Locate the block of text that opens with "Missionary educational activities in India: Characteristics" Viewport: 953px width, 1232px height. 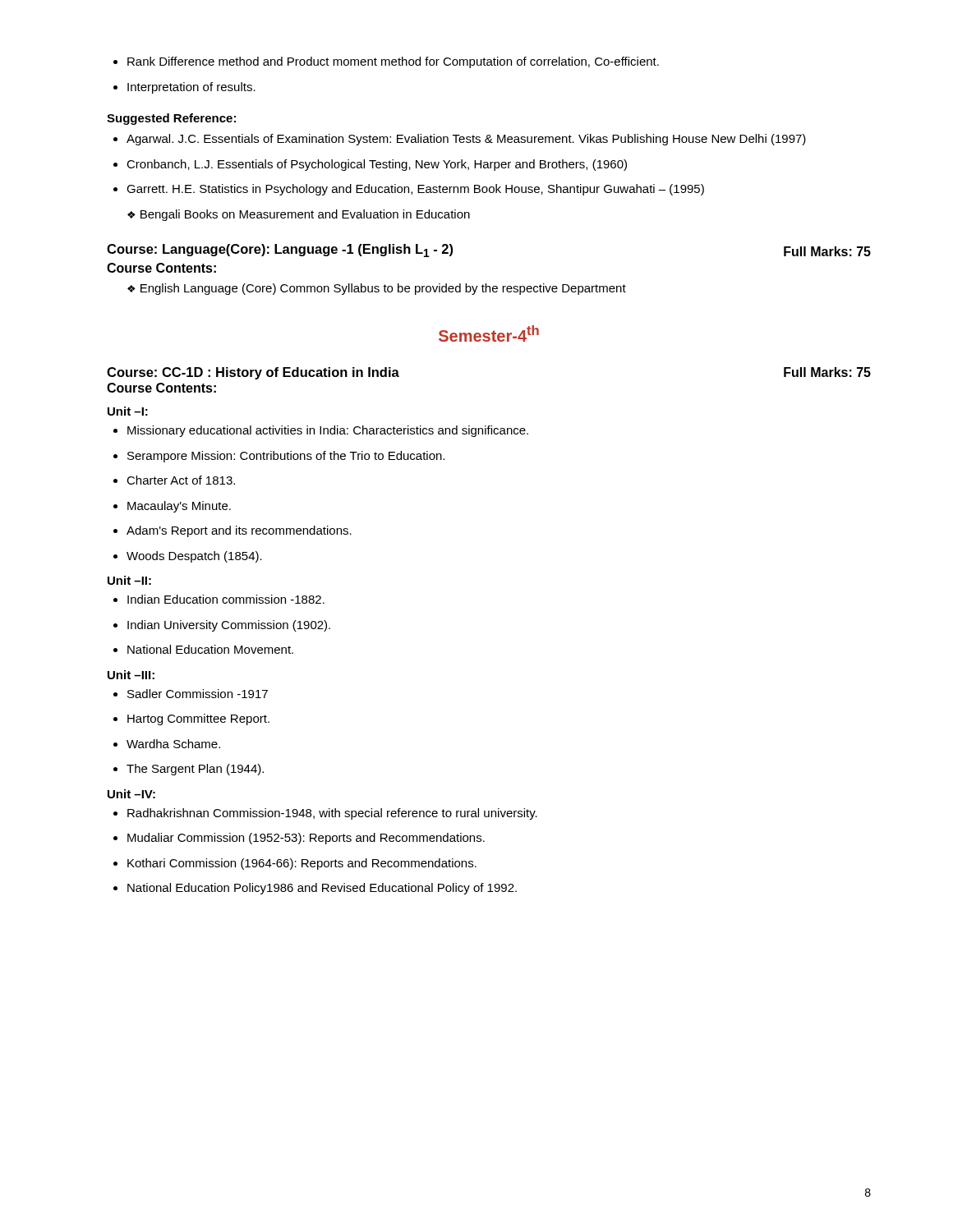point(489,431)
